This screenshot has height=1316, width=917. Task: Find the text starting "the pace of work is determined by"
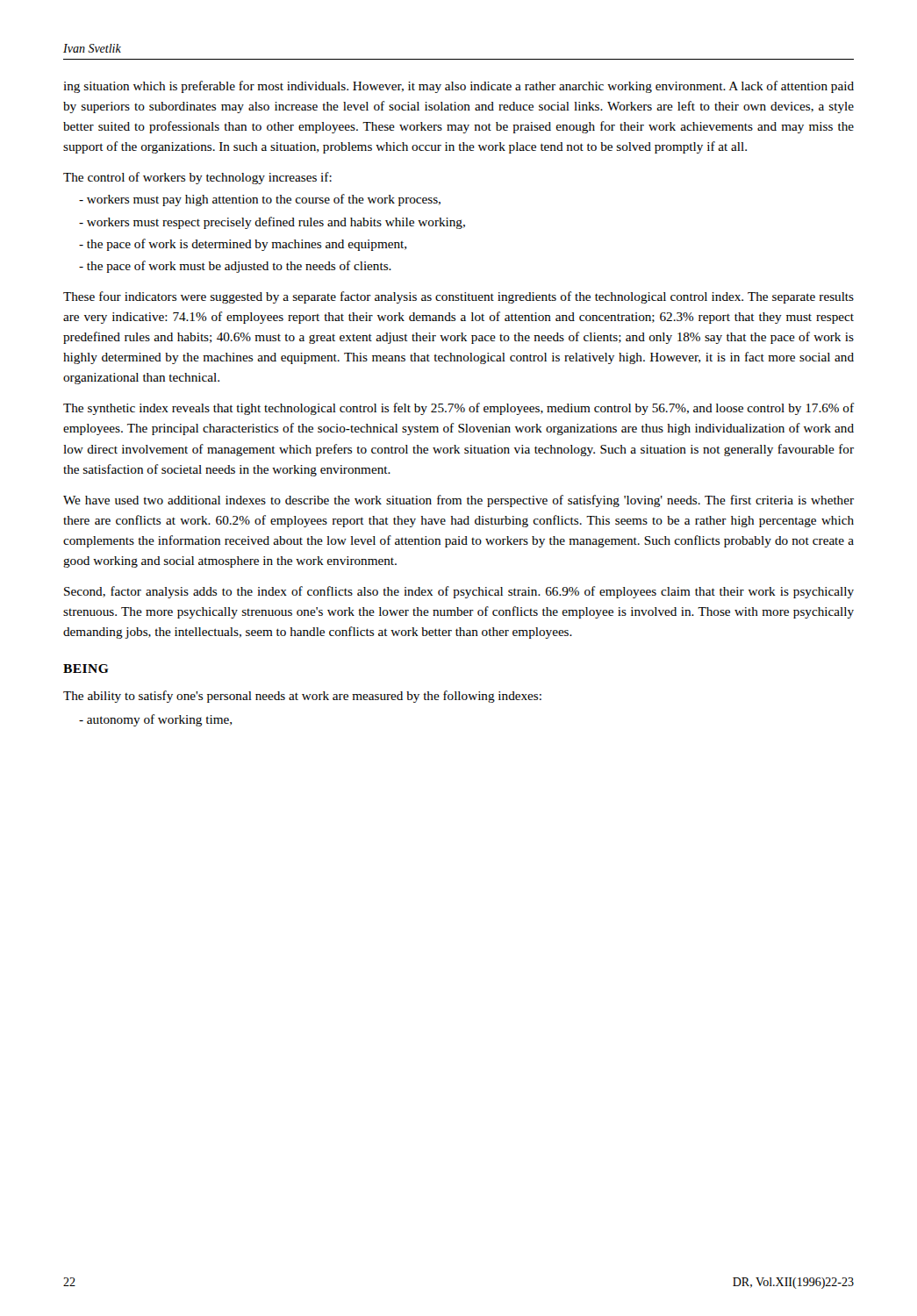pos(243,245)
